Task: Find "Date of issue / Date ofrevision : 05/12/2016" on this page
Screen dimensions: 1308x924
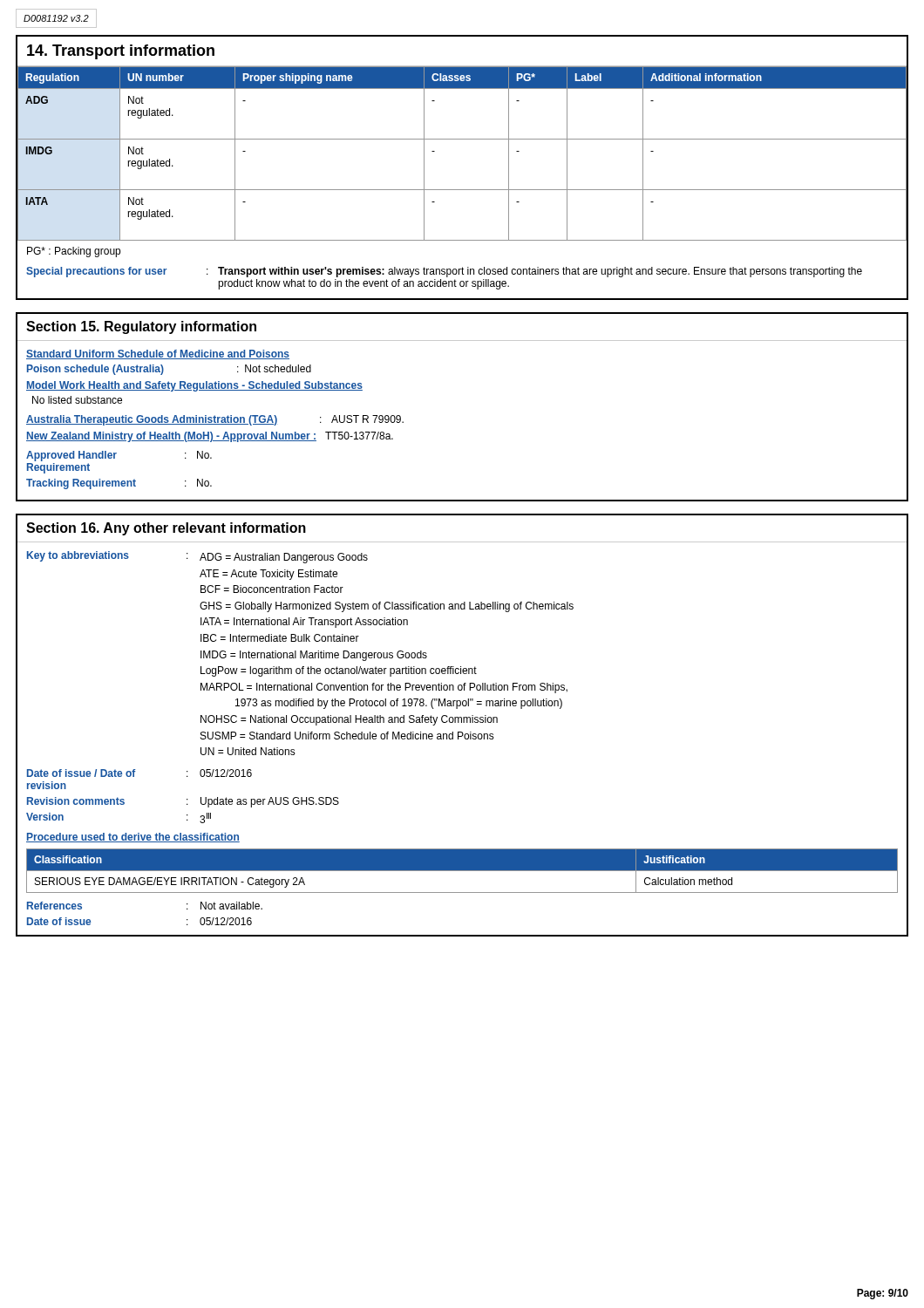Action: 139,779
